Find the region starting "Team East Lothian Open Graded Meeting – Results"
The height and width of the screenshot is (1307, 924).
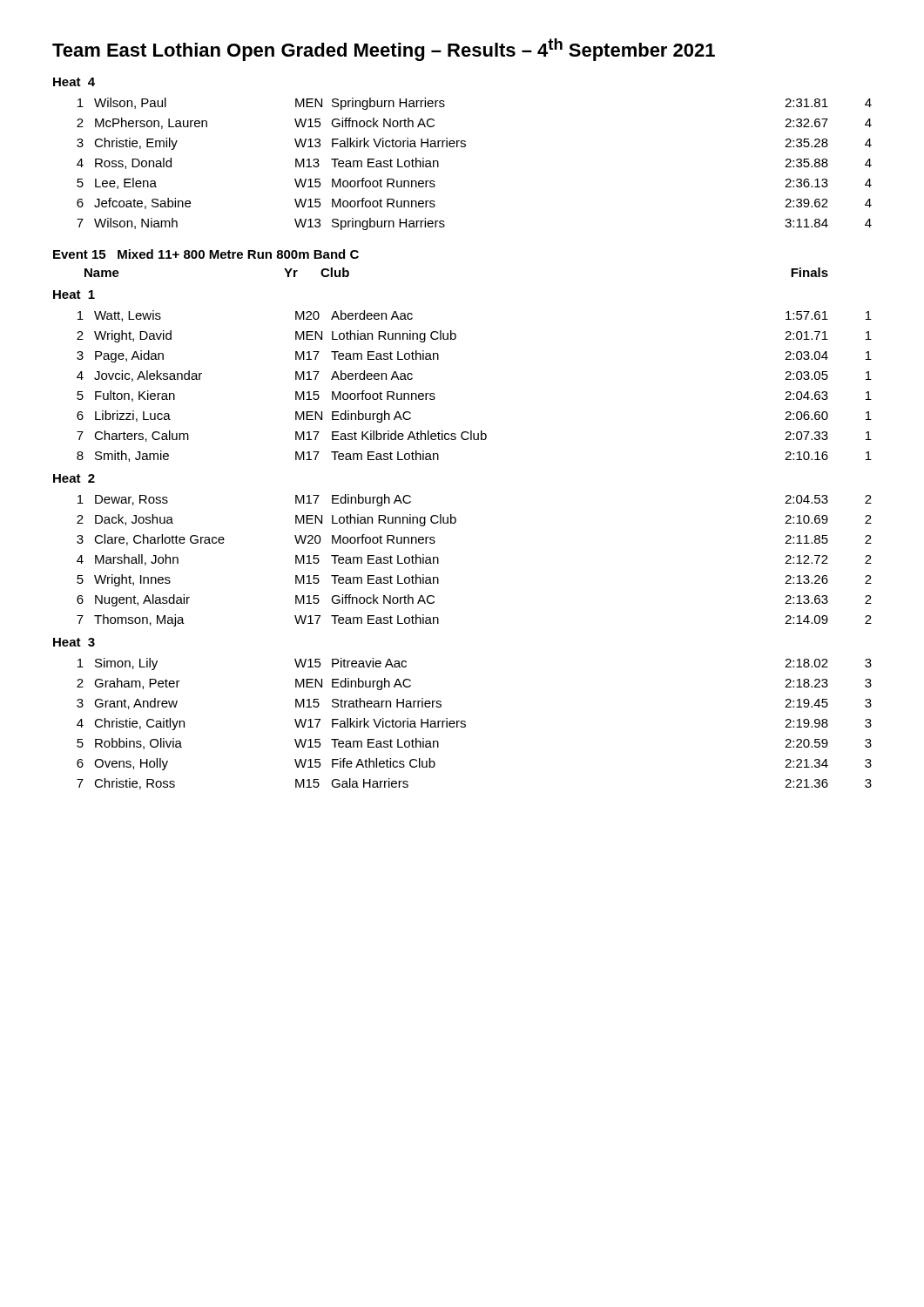(x=384, y=48)
